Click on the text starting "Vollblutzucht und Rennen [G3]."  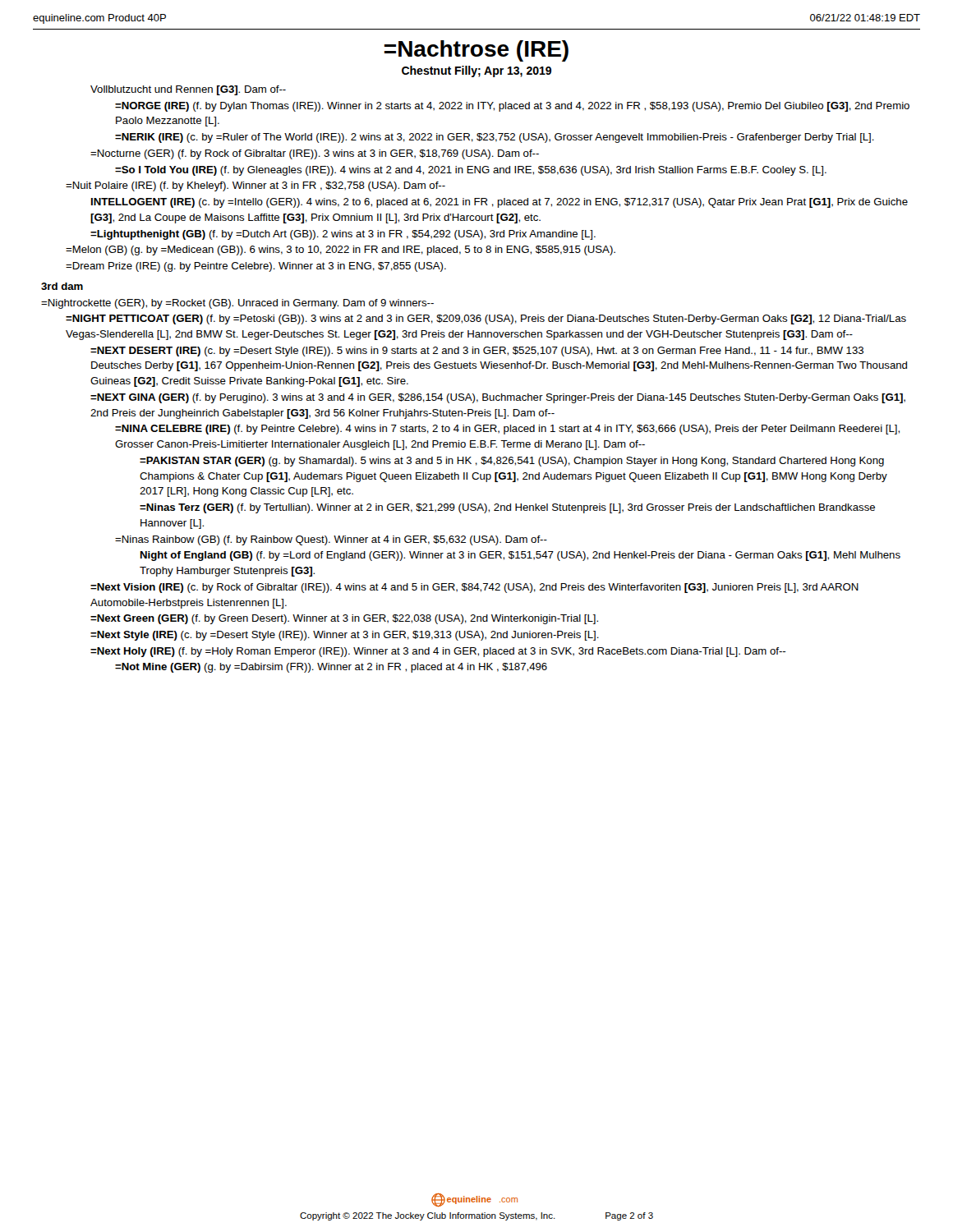point(188,89)
